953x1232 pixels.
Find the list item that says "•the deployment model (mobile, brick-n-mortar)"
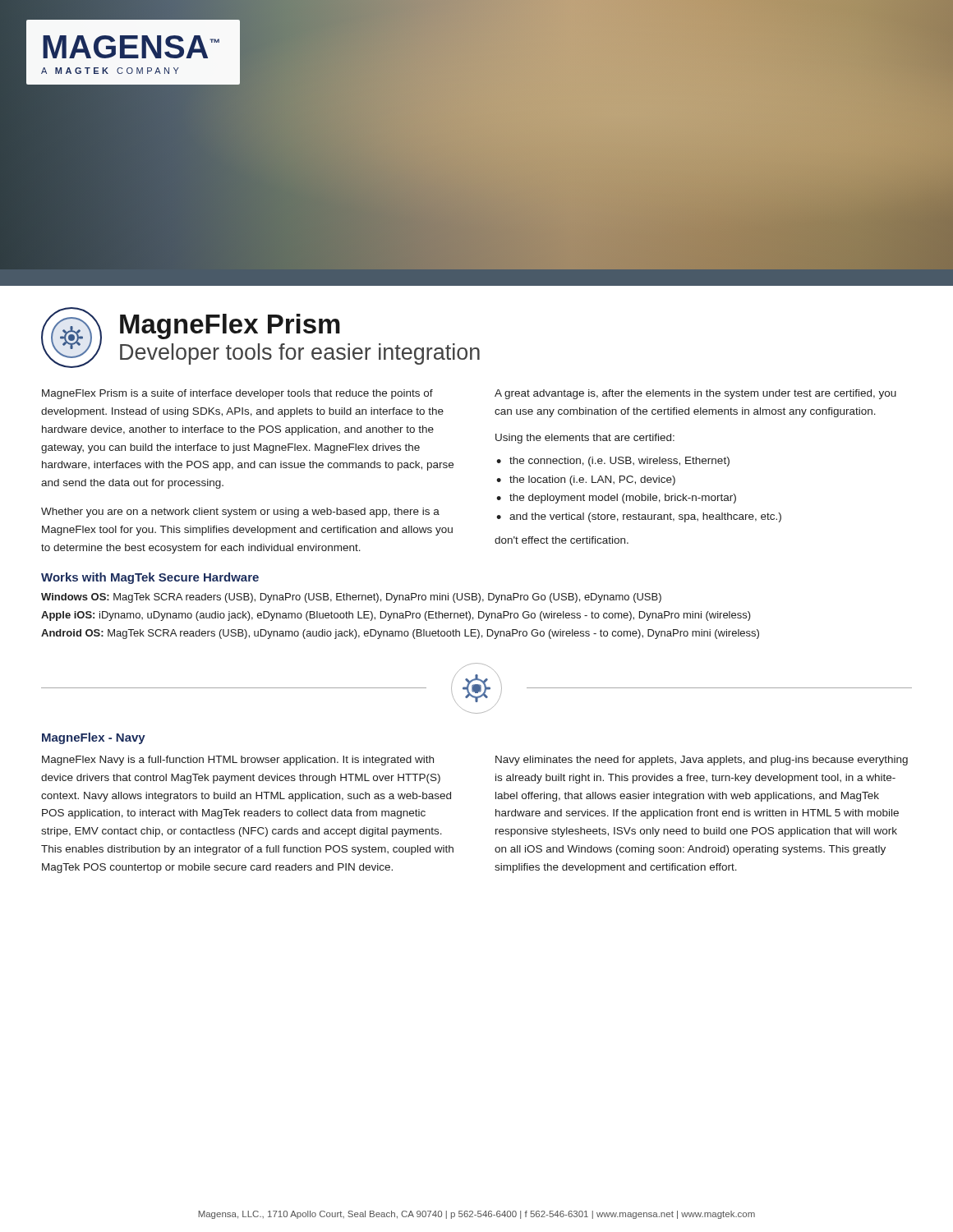tap(617, 499)
